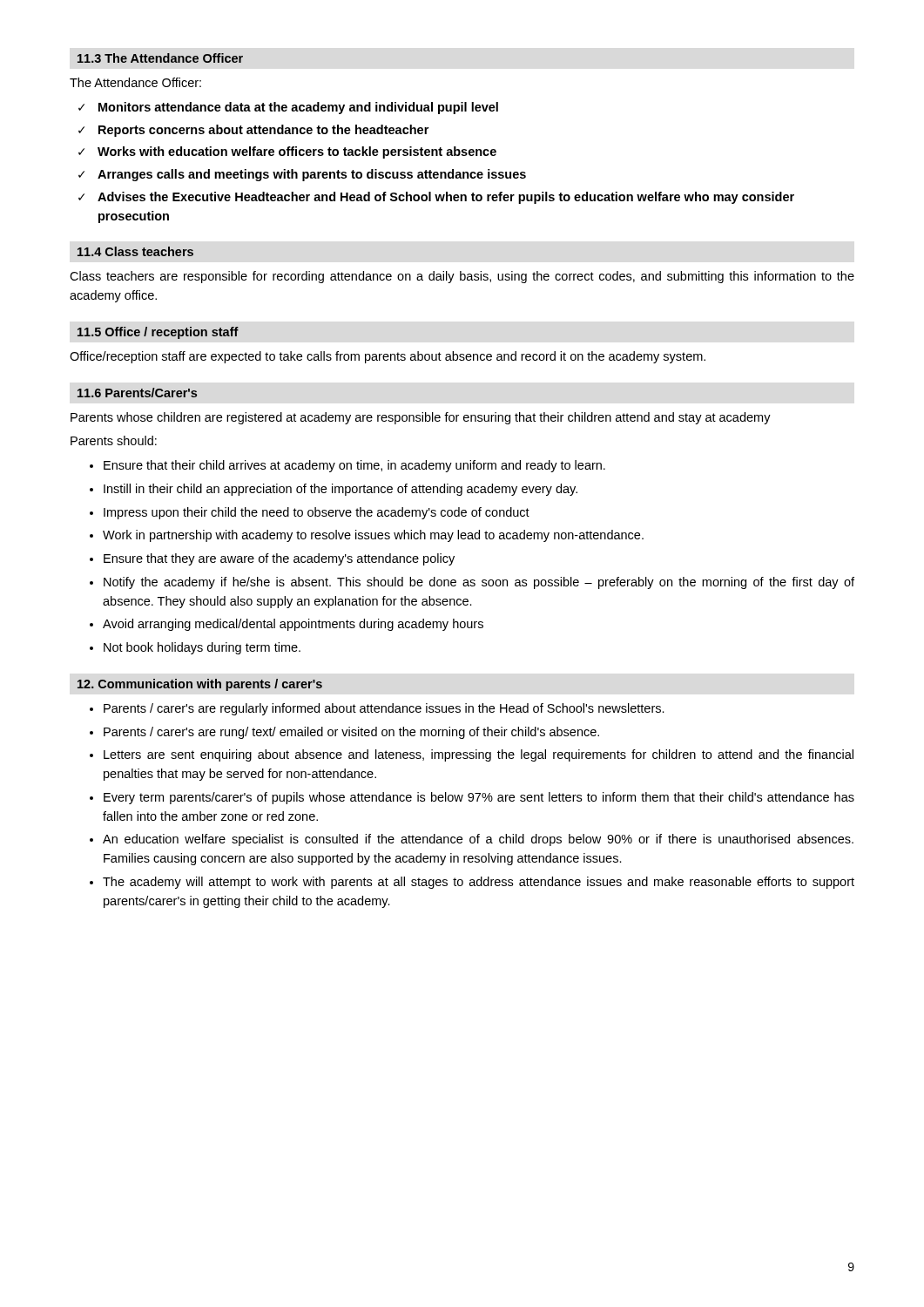The image size is (924, 1307).
Task: Locate the block starting "Office/reception staff are expected to take"
Action: (x=388, y=356)
